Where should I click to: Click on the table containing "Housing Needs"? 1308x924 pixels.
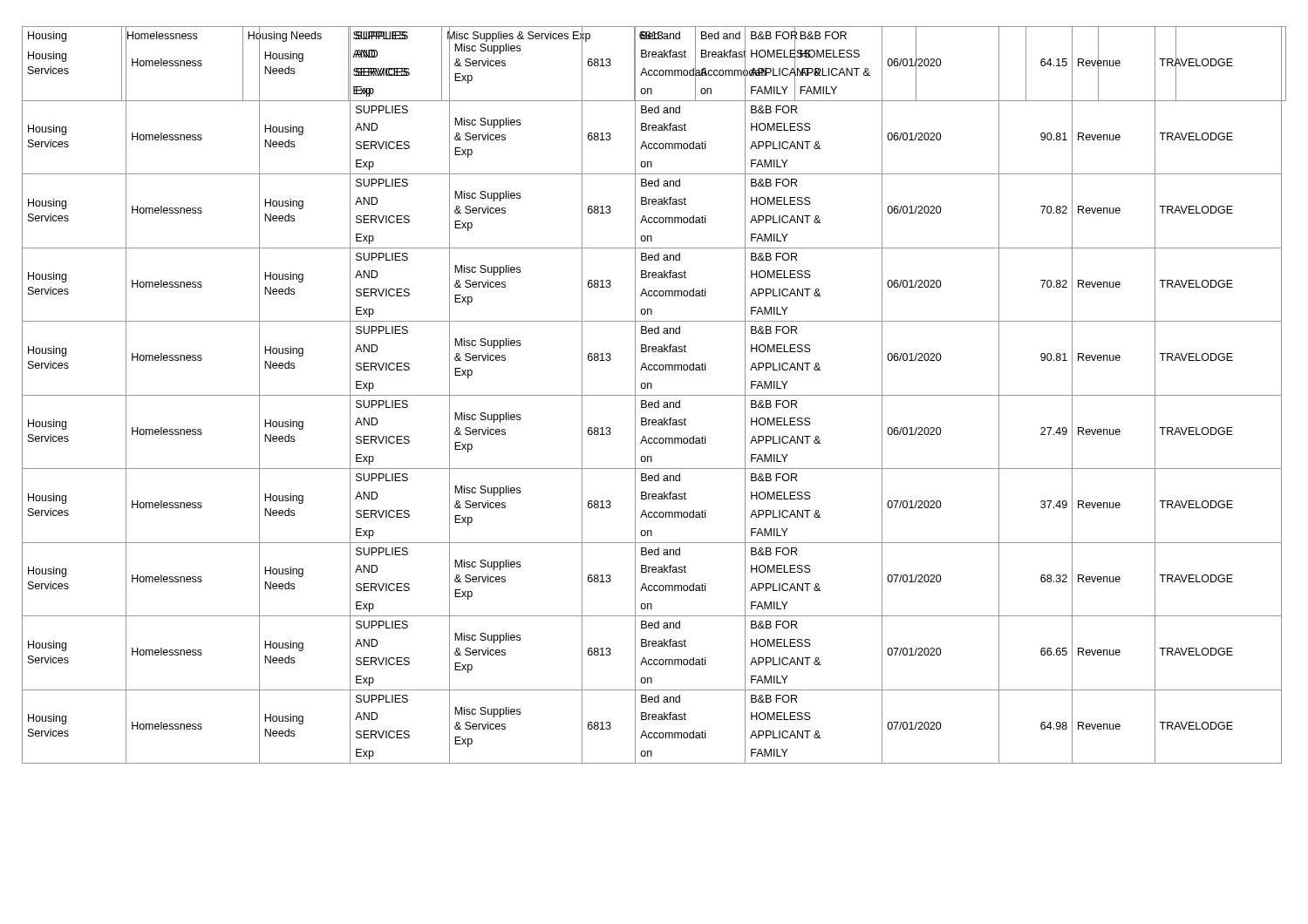(x=654, y=63)
